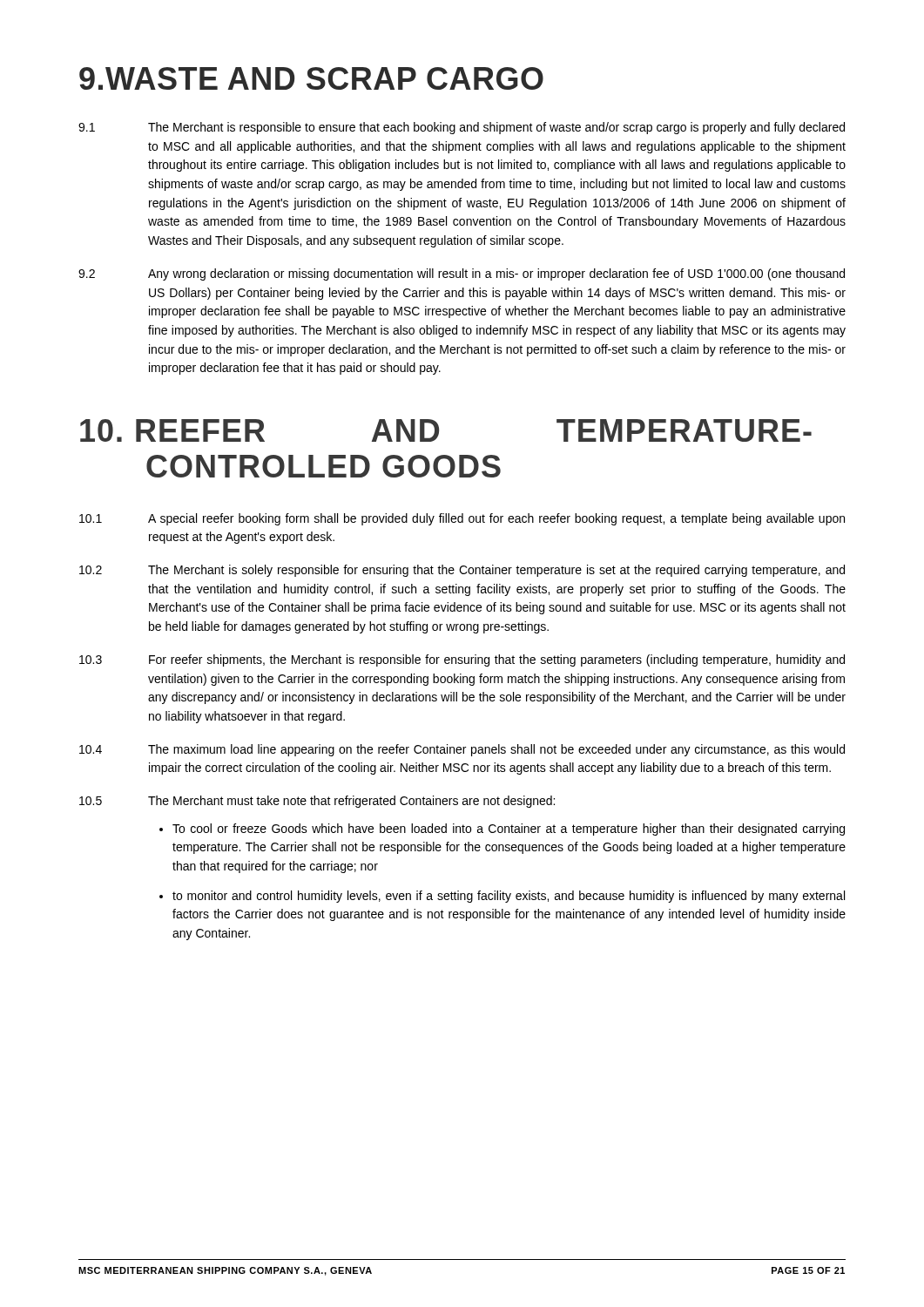Viewport: 924px width, 1307px height.
Task: Point to the block beginning "10.2 The Merchant is solely responsible for ensuring"
Action: pyautogui.click(x=462, y=599)
